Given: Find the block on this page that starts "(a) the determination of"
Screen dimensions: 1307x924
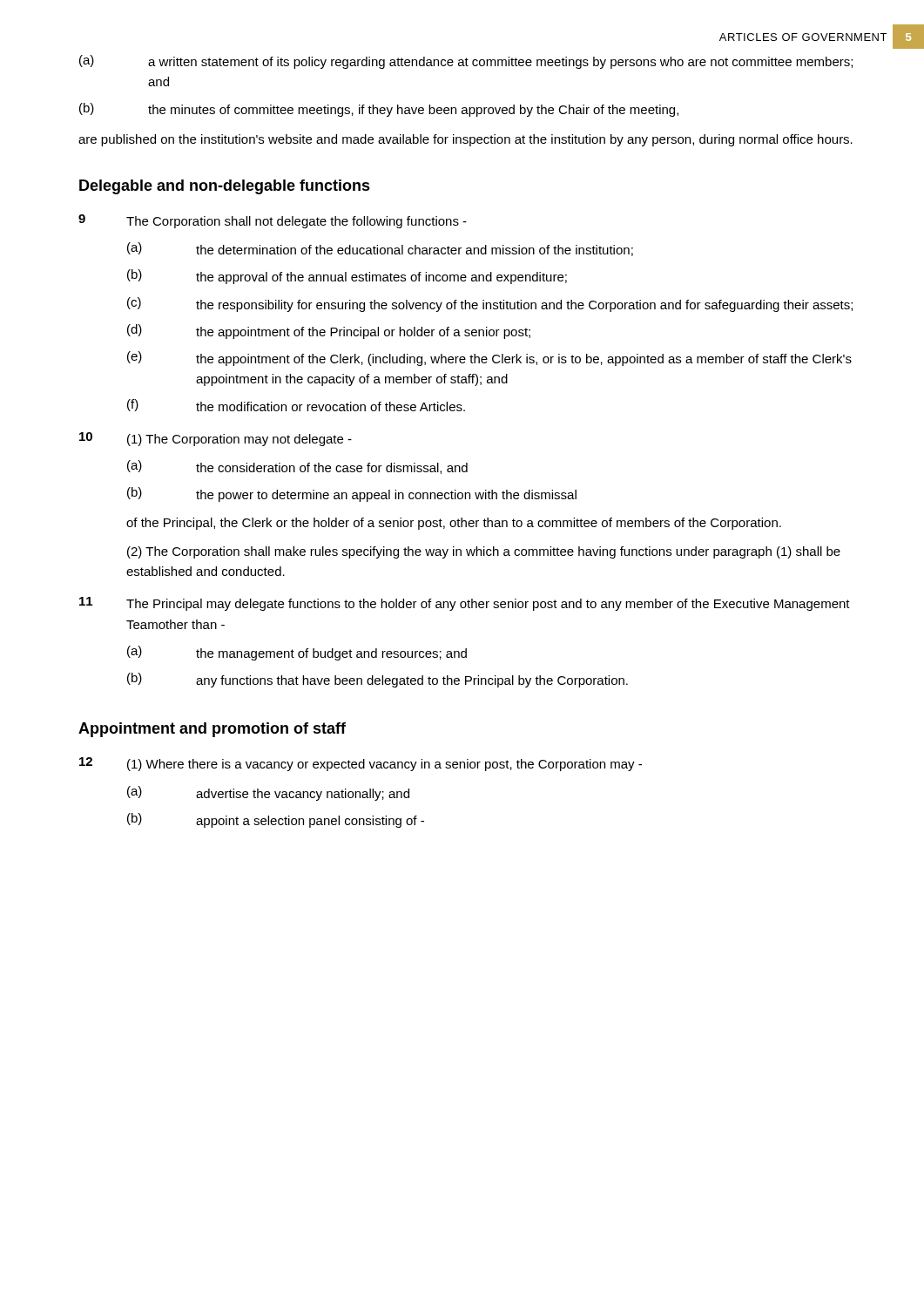Looking at the screenshot, I should coord(490,250).
